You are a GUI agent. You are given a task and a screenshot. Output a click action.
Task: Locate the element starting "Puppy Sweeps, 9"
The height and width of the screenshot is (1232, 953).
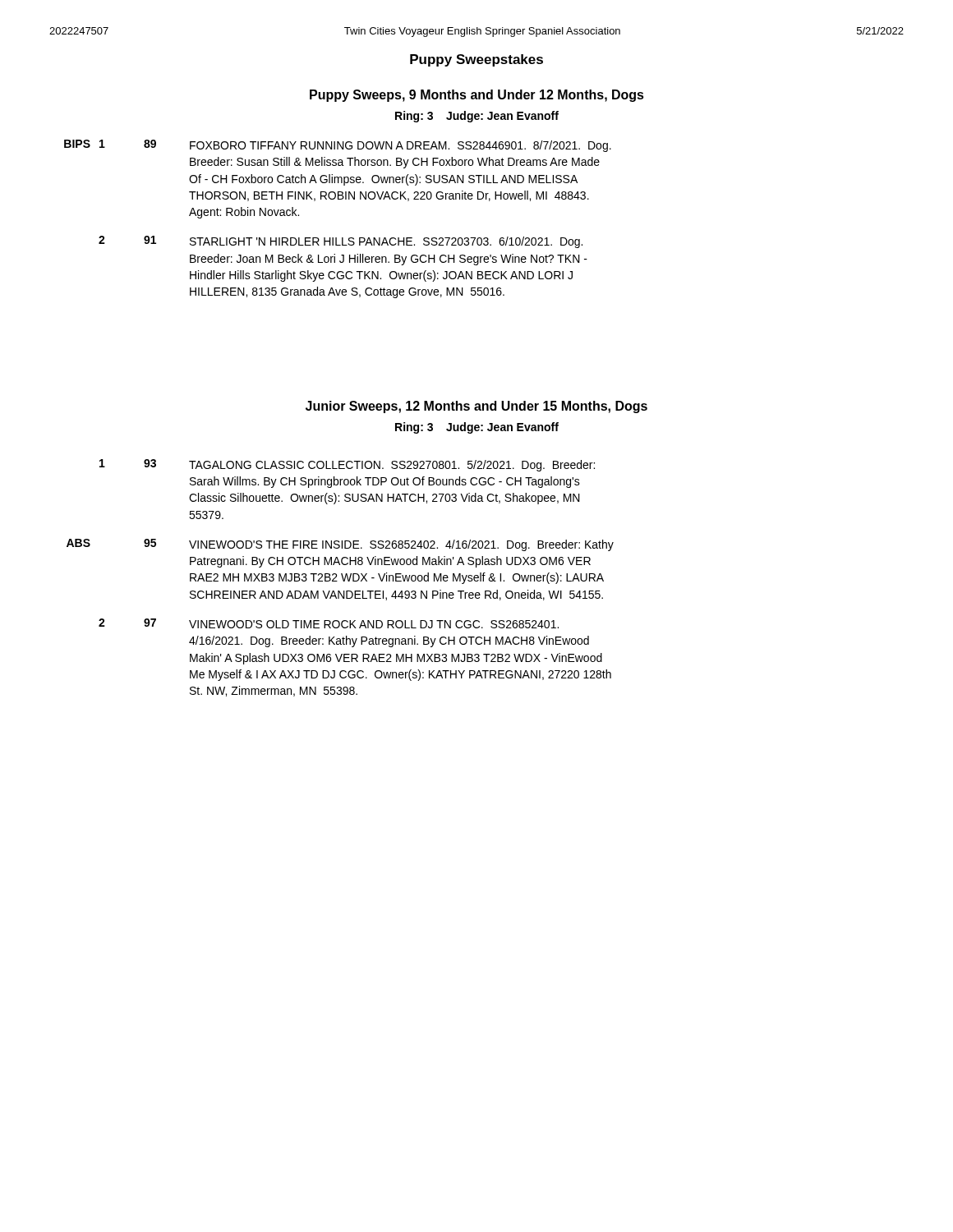point(476,95)
